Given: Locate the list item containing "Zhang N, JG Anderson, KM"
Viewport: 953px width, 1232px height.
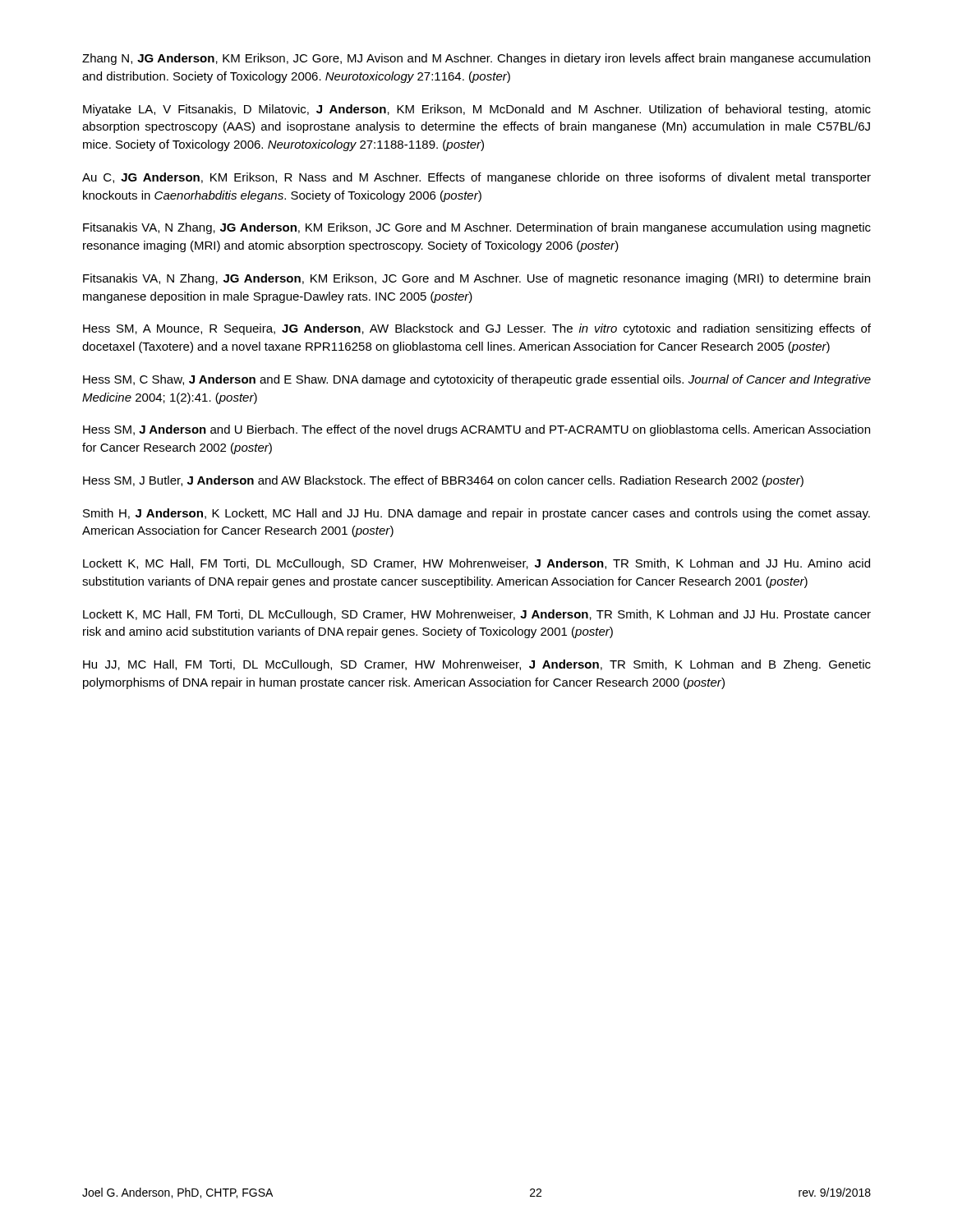Looking at the screenshot, I should pos(476,67).
